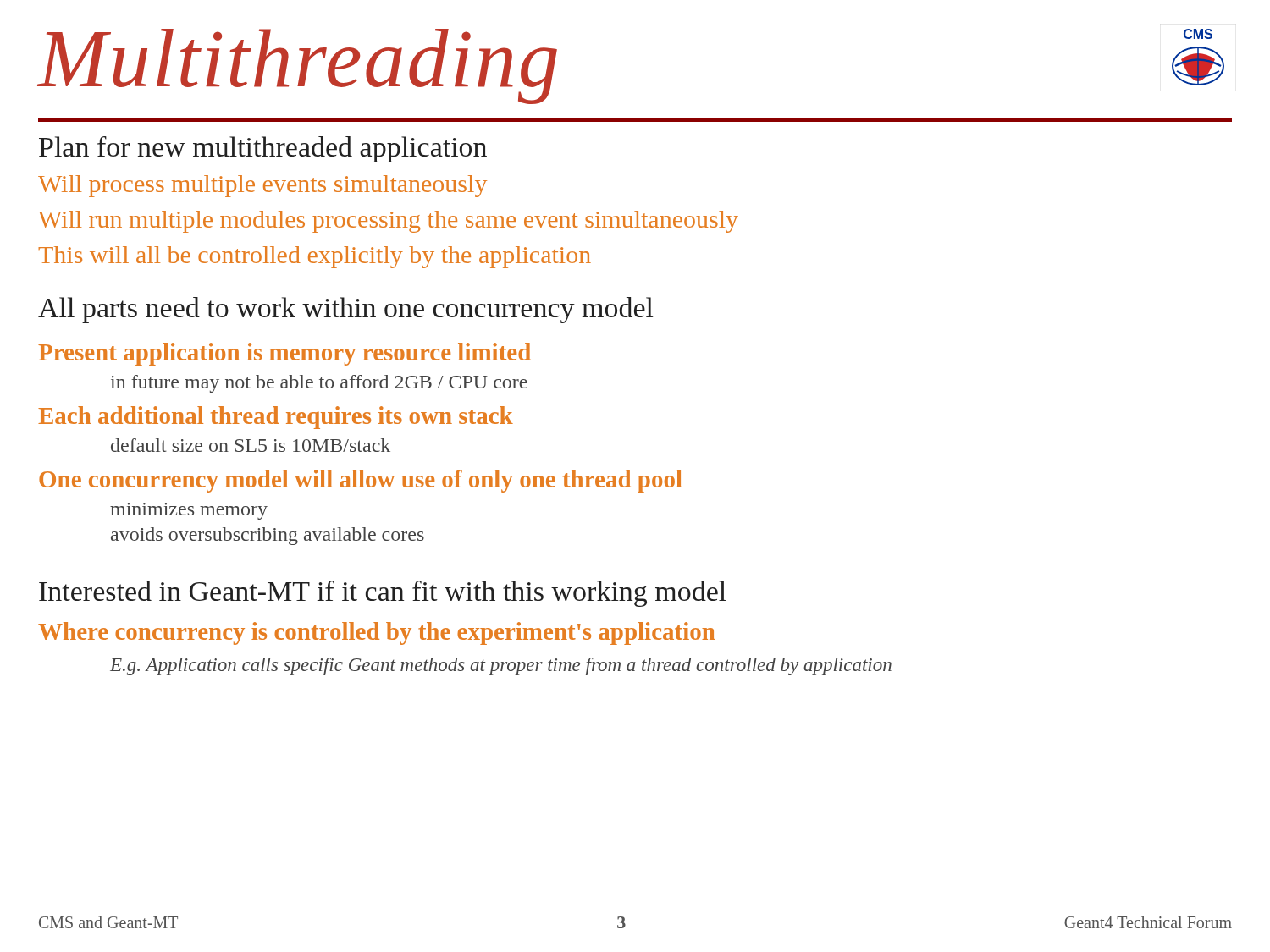Find the logo

(1198, 58)
